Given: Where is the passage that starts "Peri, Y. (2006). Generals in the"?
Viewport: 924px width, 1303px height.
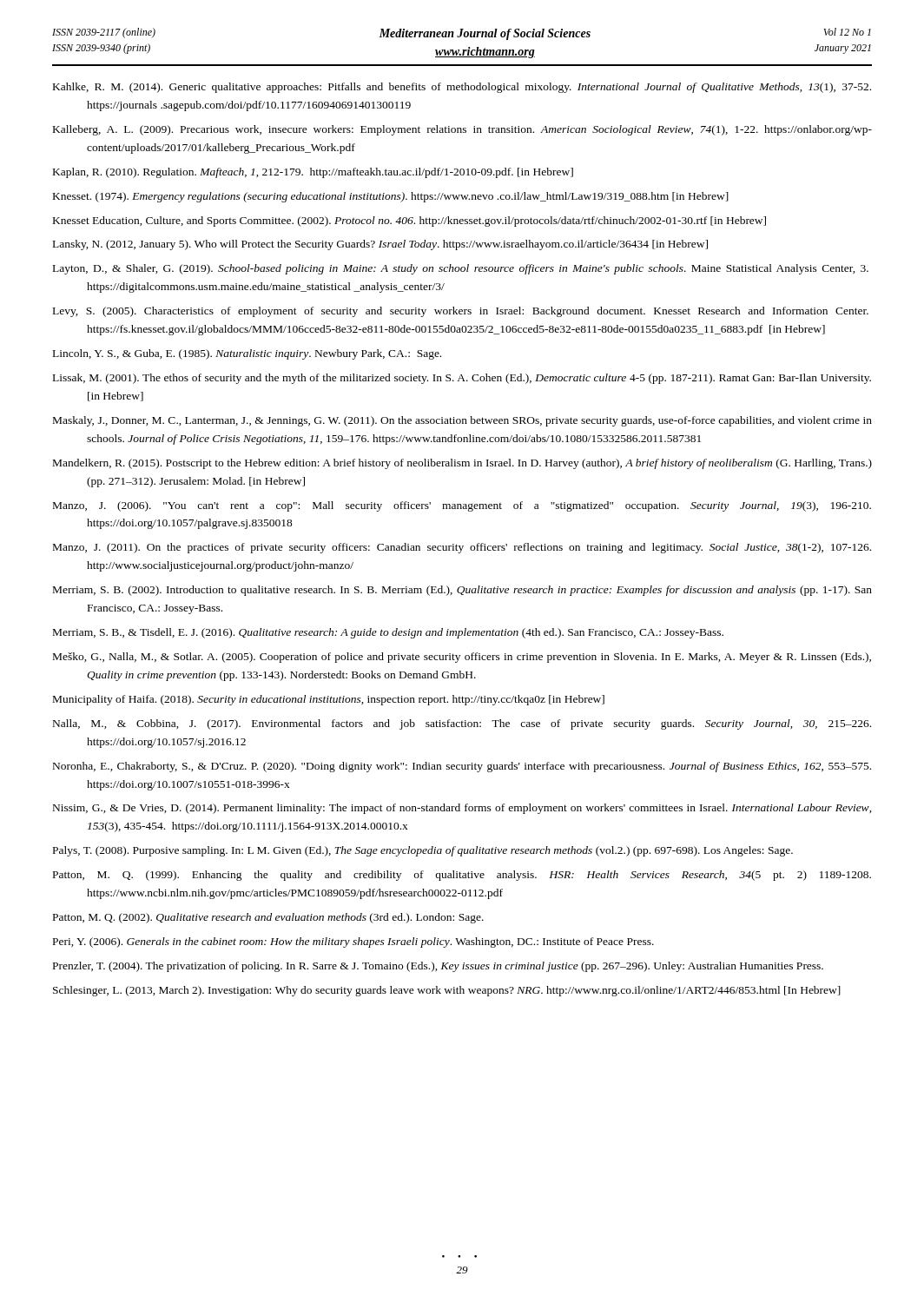Looking at the screenshot, I should coord(353,941).
